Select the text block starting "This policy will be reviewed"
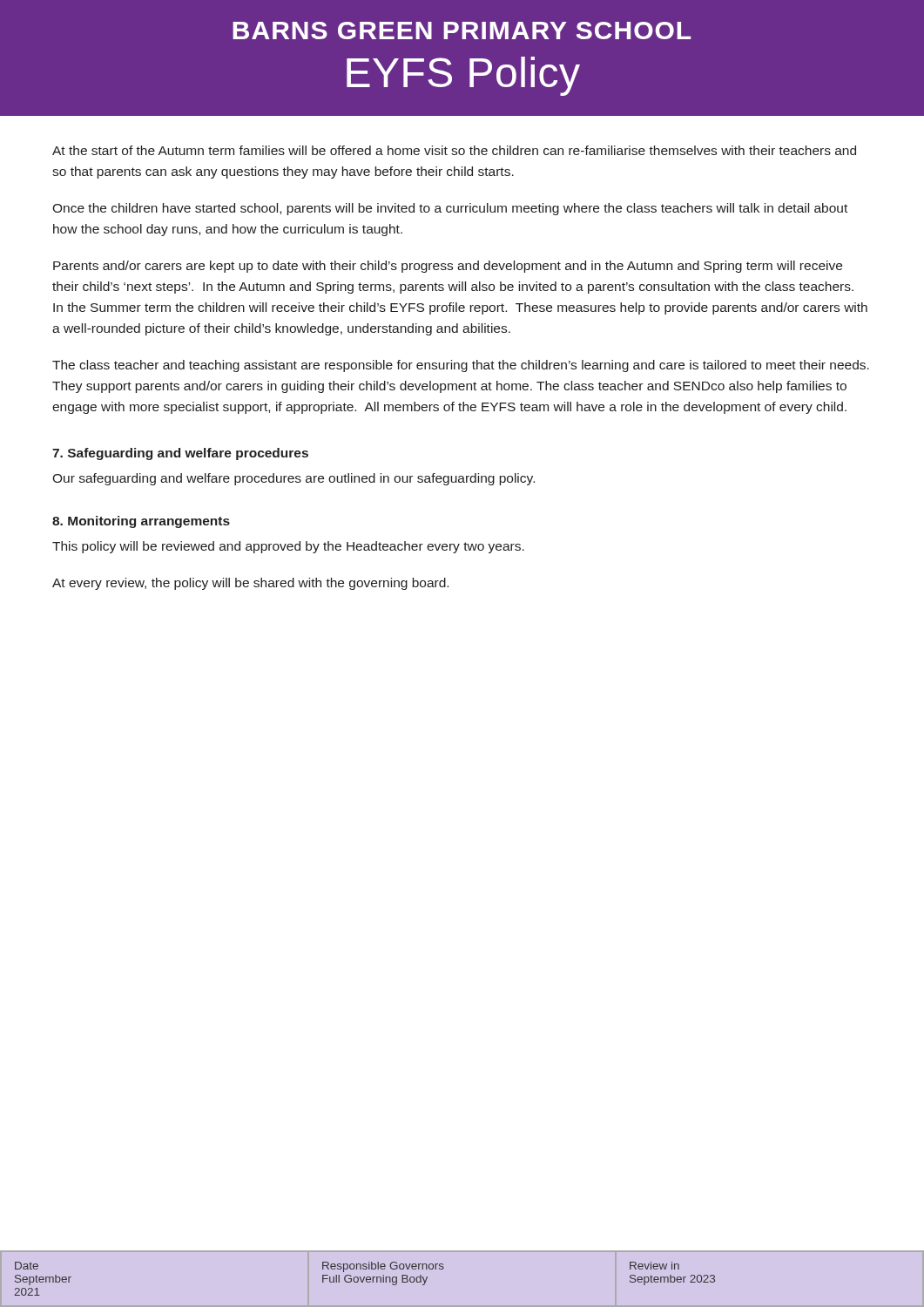 pyautogui.click(x=289, y=546)
